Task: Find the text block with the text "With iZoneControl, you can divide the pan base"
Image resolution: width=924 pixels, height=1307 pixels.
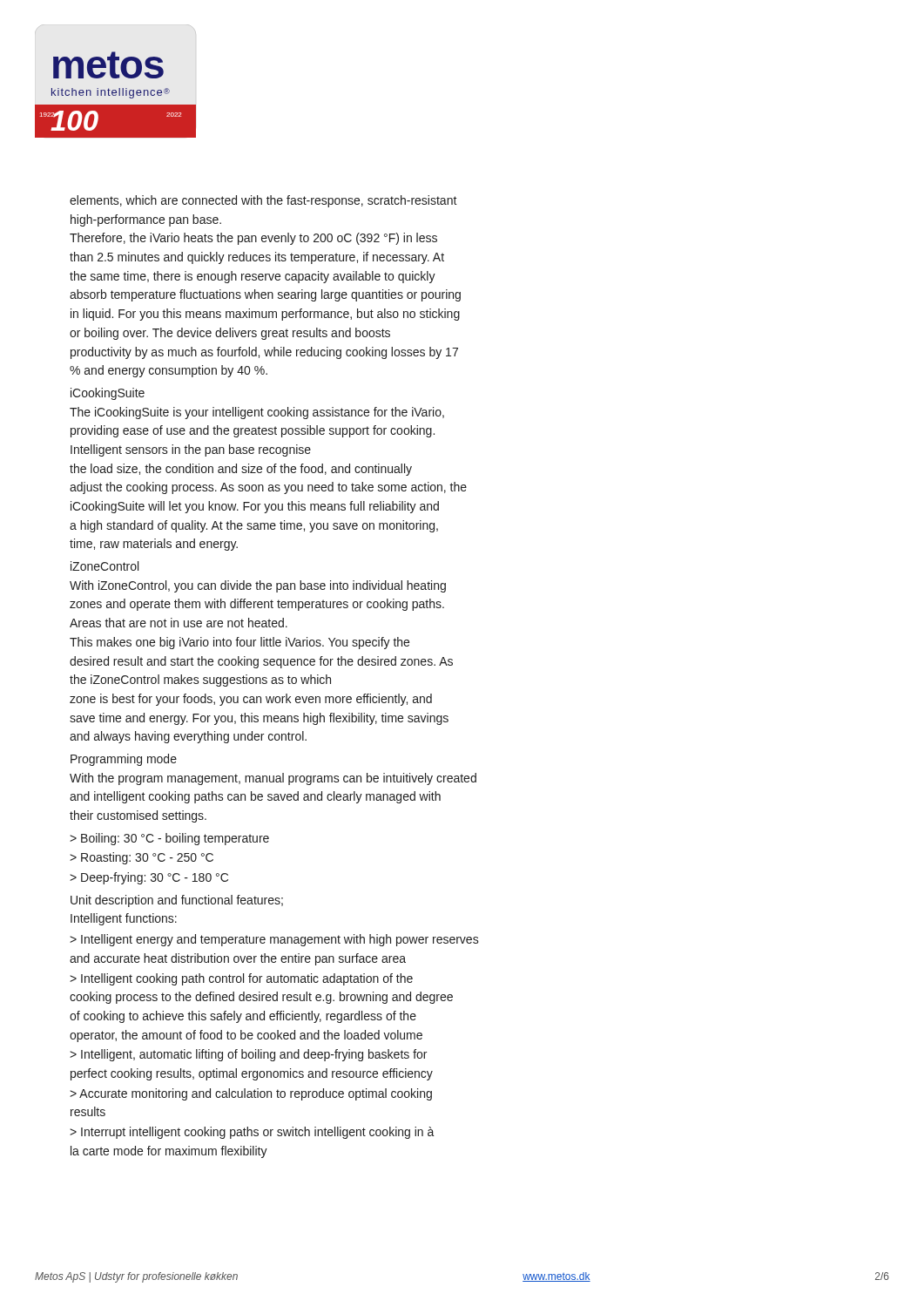Action: (x=261, y=661)
